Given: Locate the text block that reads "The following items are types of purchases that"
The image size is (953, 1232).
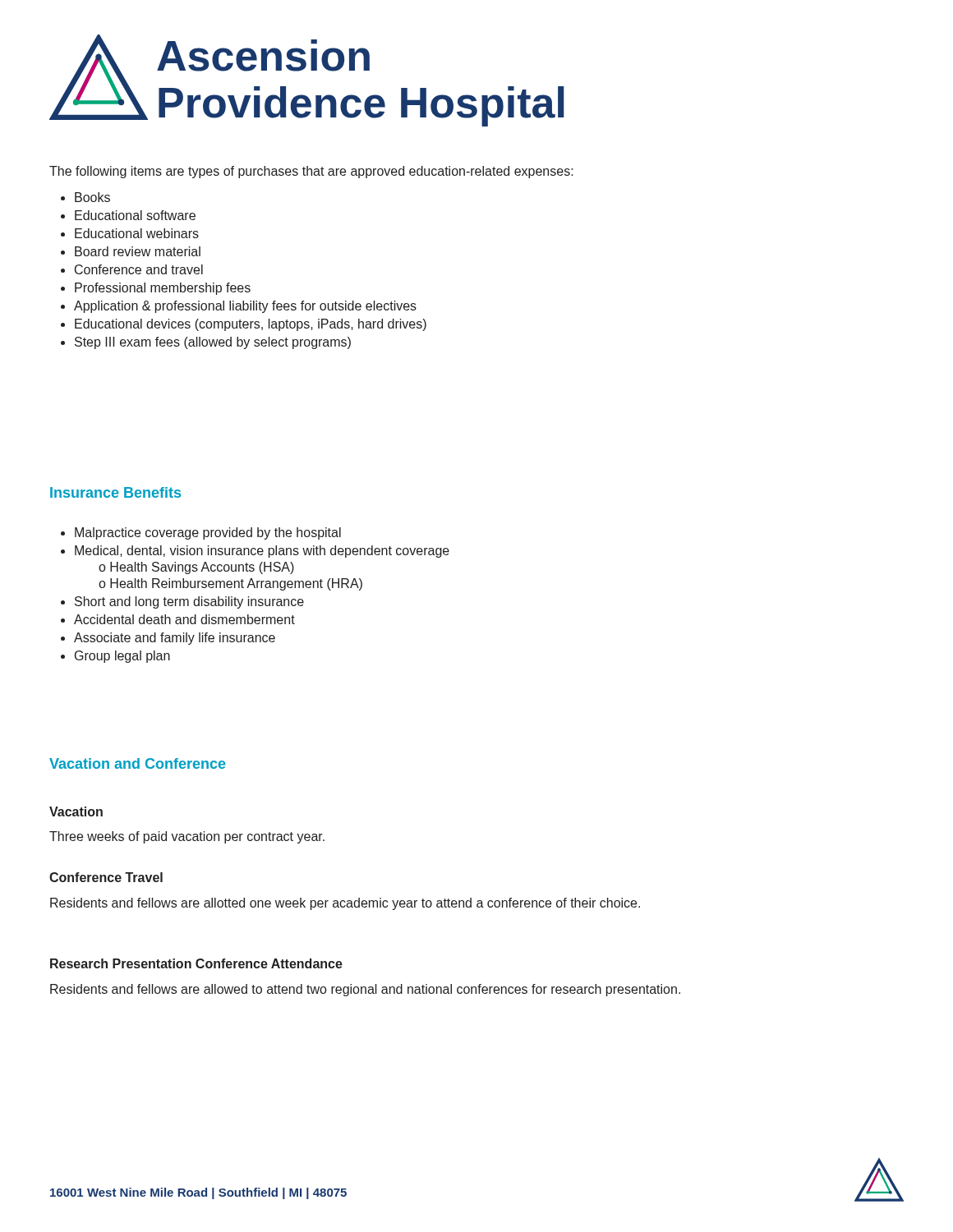Looking at the screenshot, I should pos(312,171).
